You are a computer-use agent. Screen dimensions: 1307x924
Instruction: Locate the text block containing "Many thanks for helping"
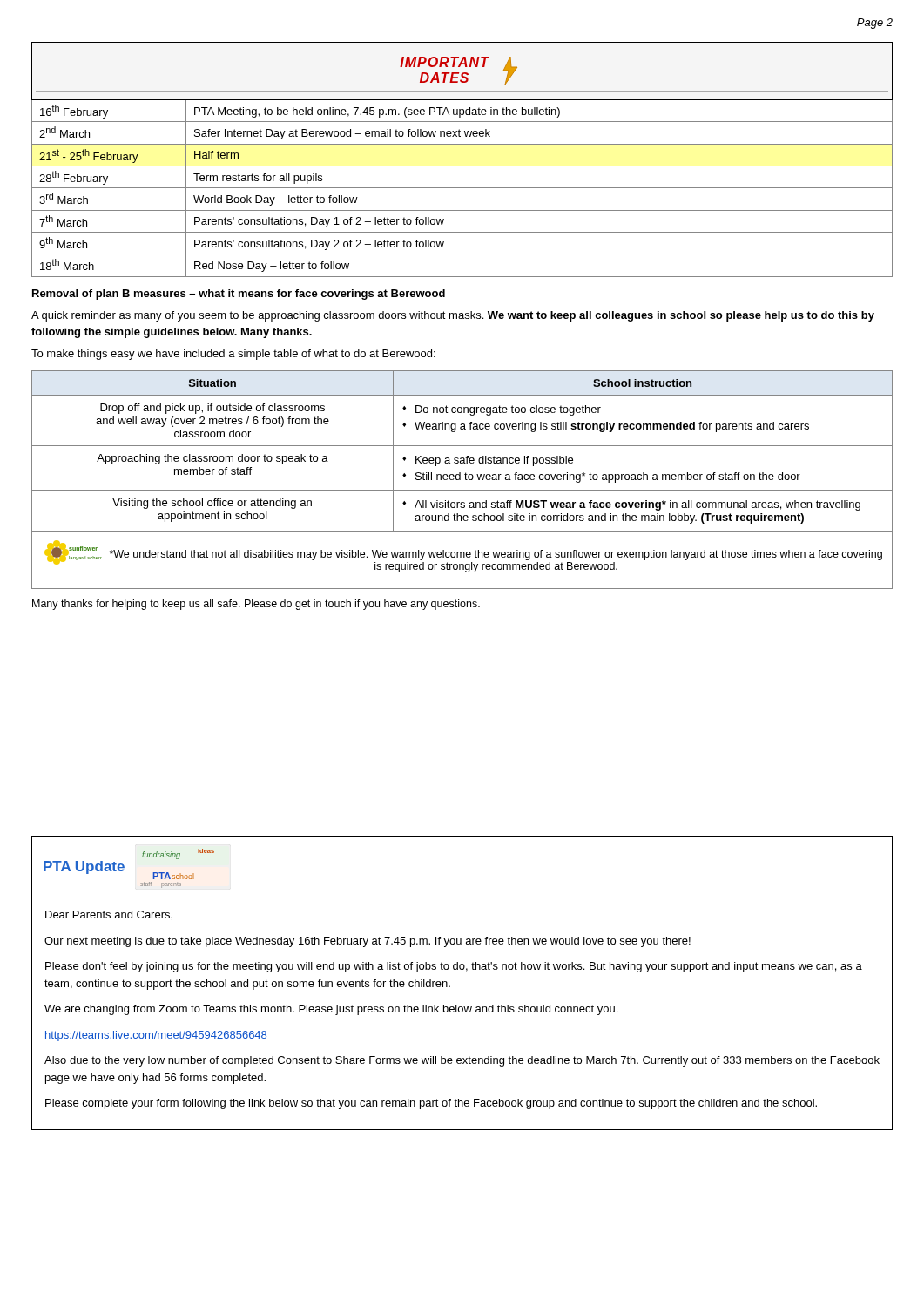(462, 604)
